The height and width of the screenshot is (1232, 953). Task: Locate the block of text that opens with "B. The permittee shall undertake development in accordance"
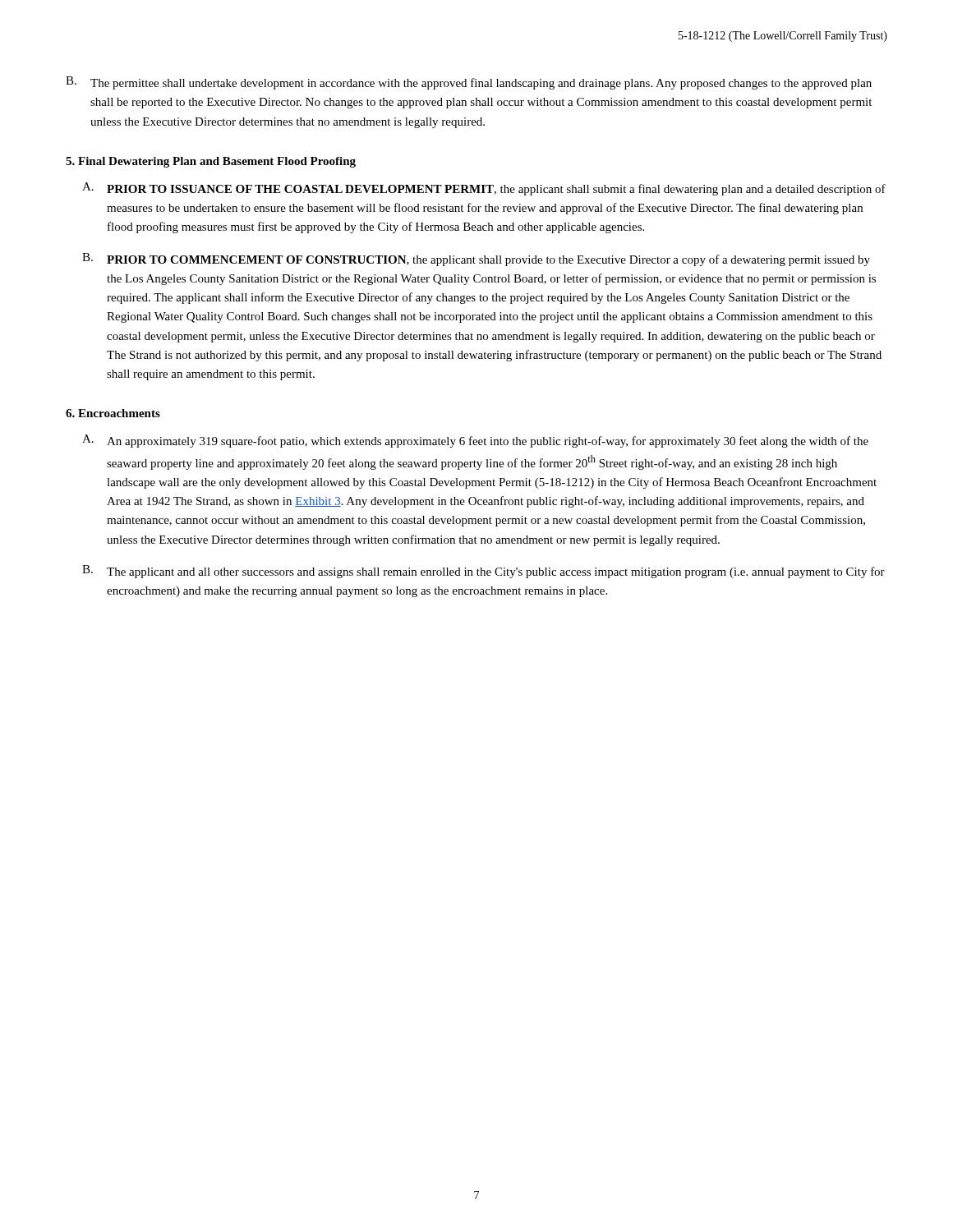[476, 103]
